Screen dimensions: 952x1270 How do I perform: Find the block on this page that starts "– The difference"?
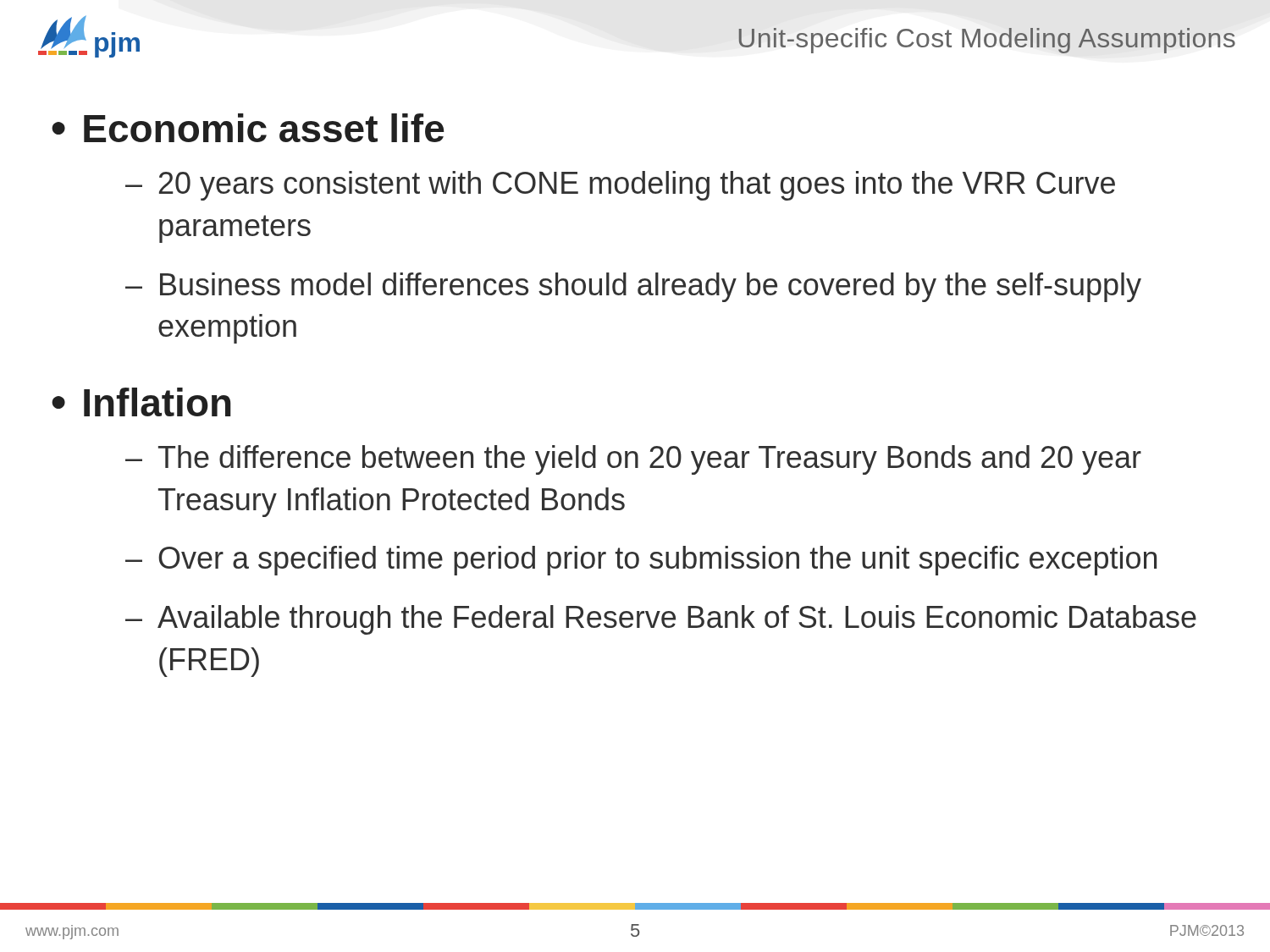point(677,479)
